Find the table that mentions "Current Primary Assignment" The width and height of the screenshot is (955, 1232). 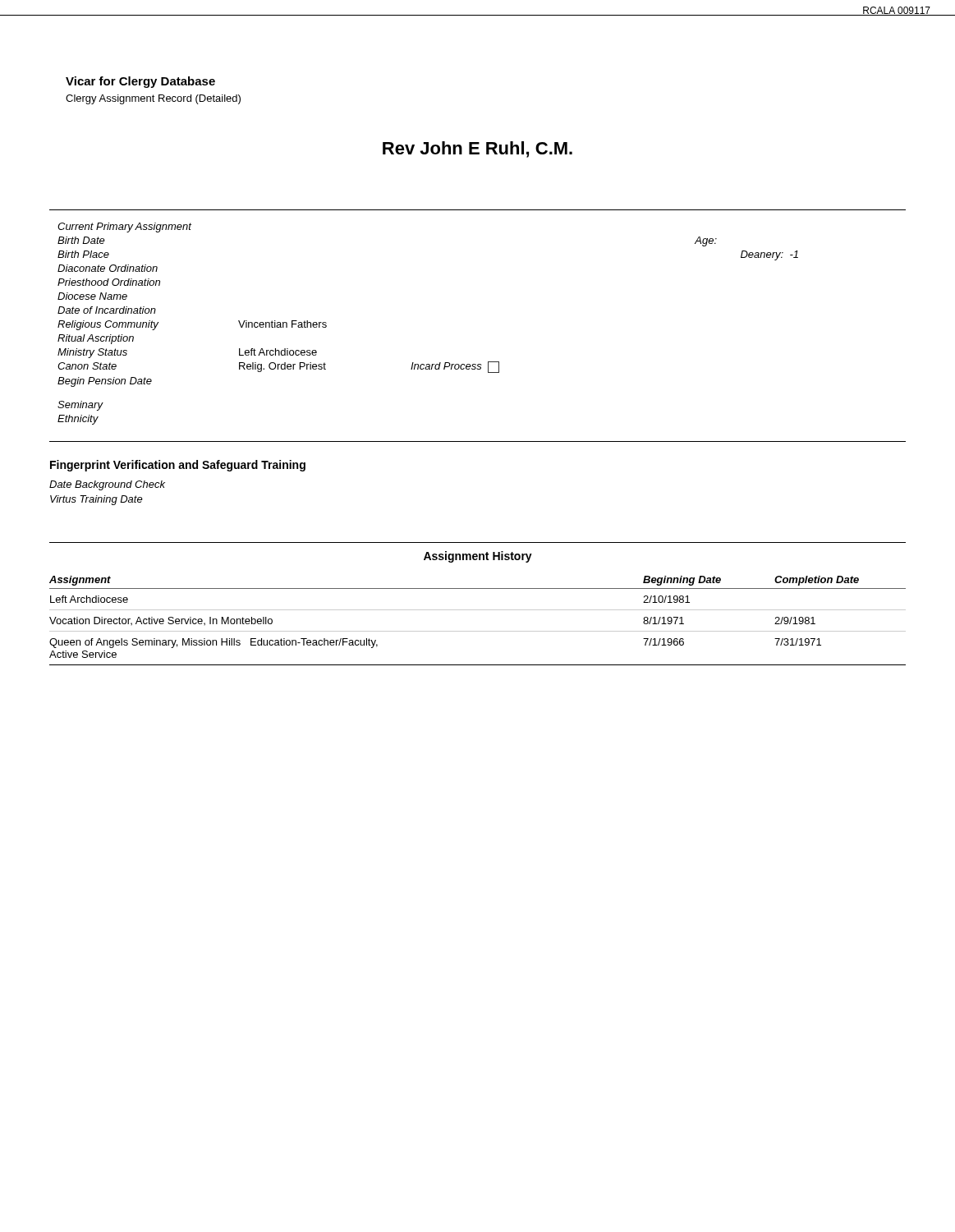(x=478, y=325)
